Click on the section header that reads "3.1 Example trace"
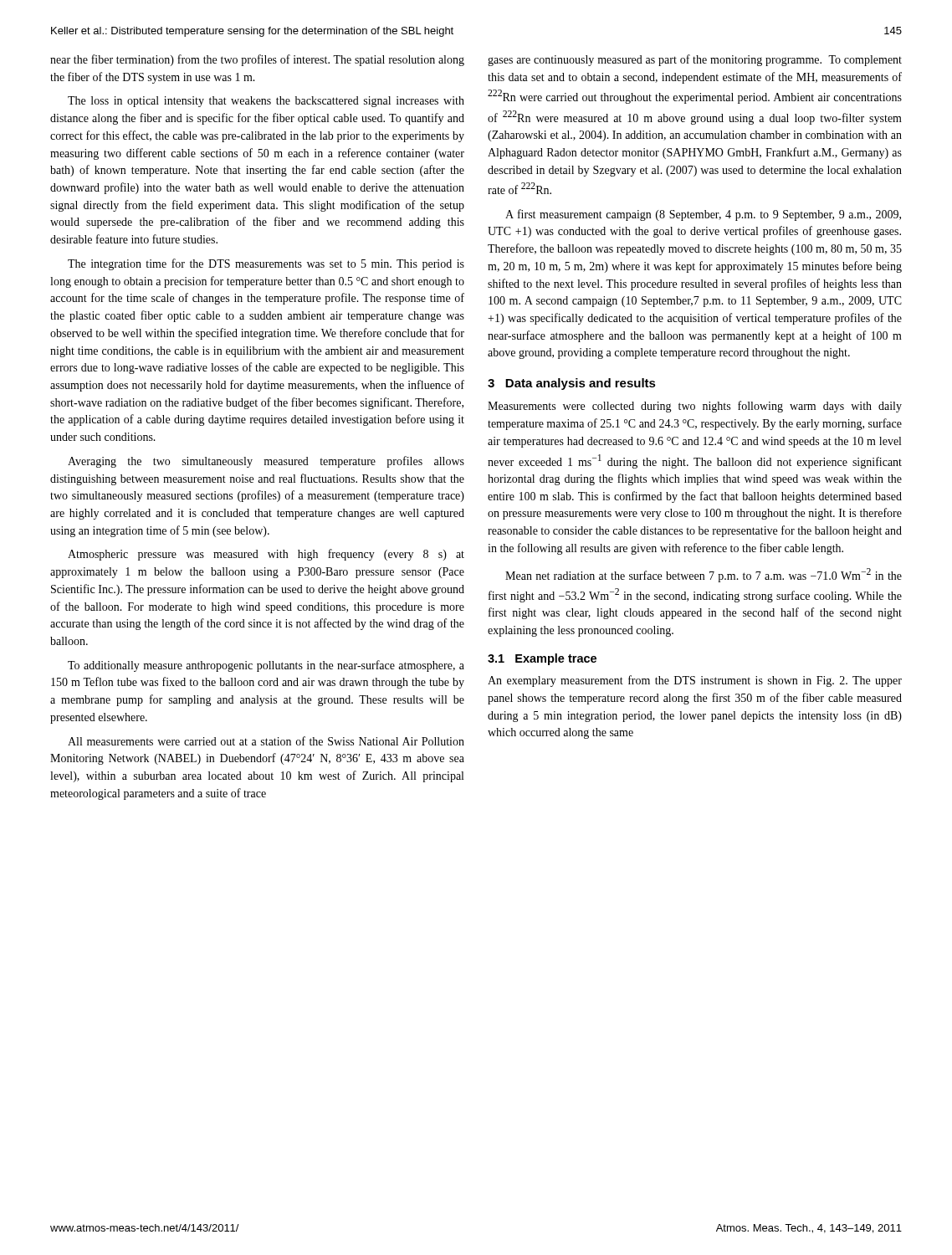952x1255 pixels. point(542,658)
